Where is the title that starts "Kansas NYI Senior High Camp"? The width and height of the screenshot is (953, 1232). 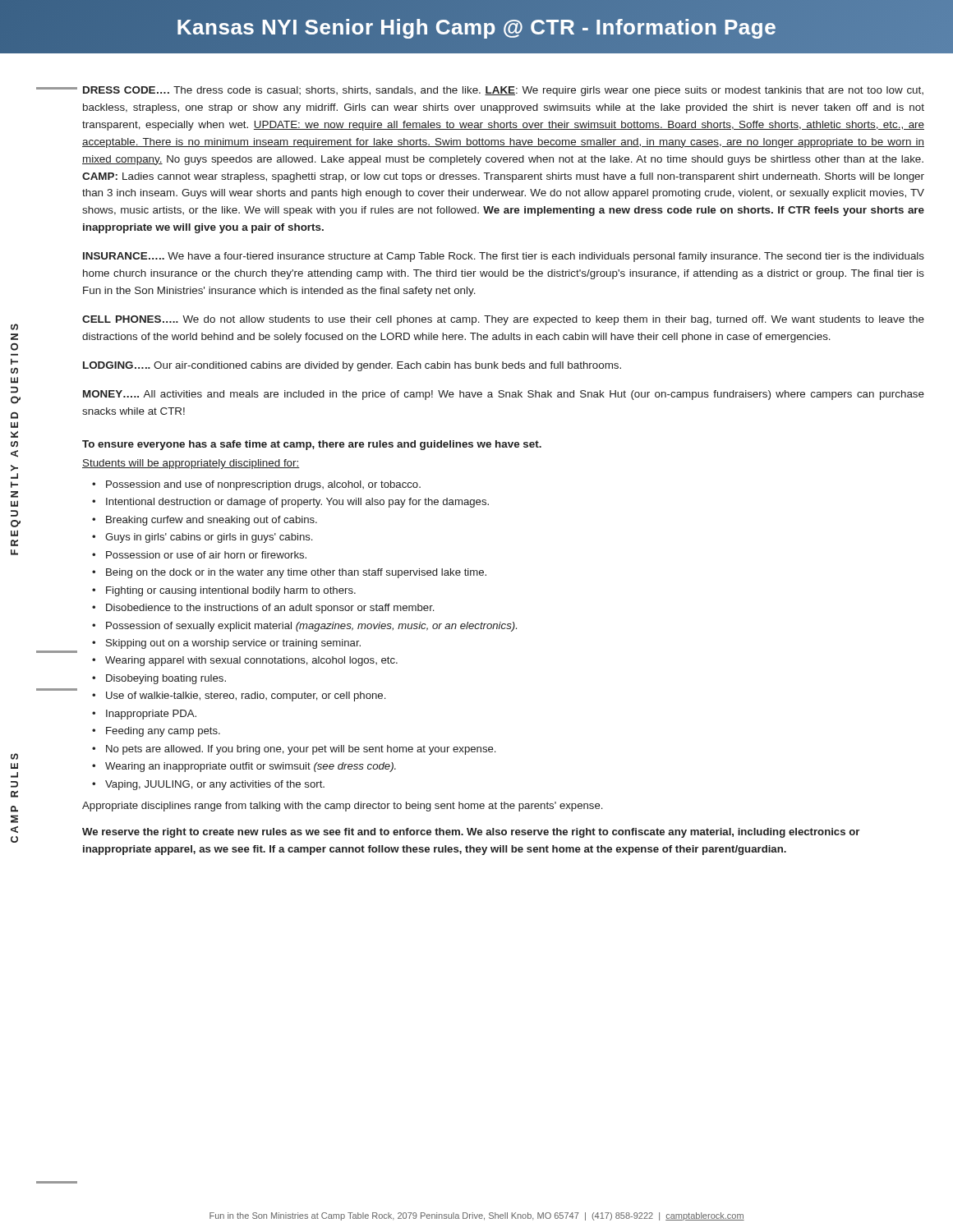476,28
